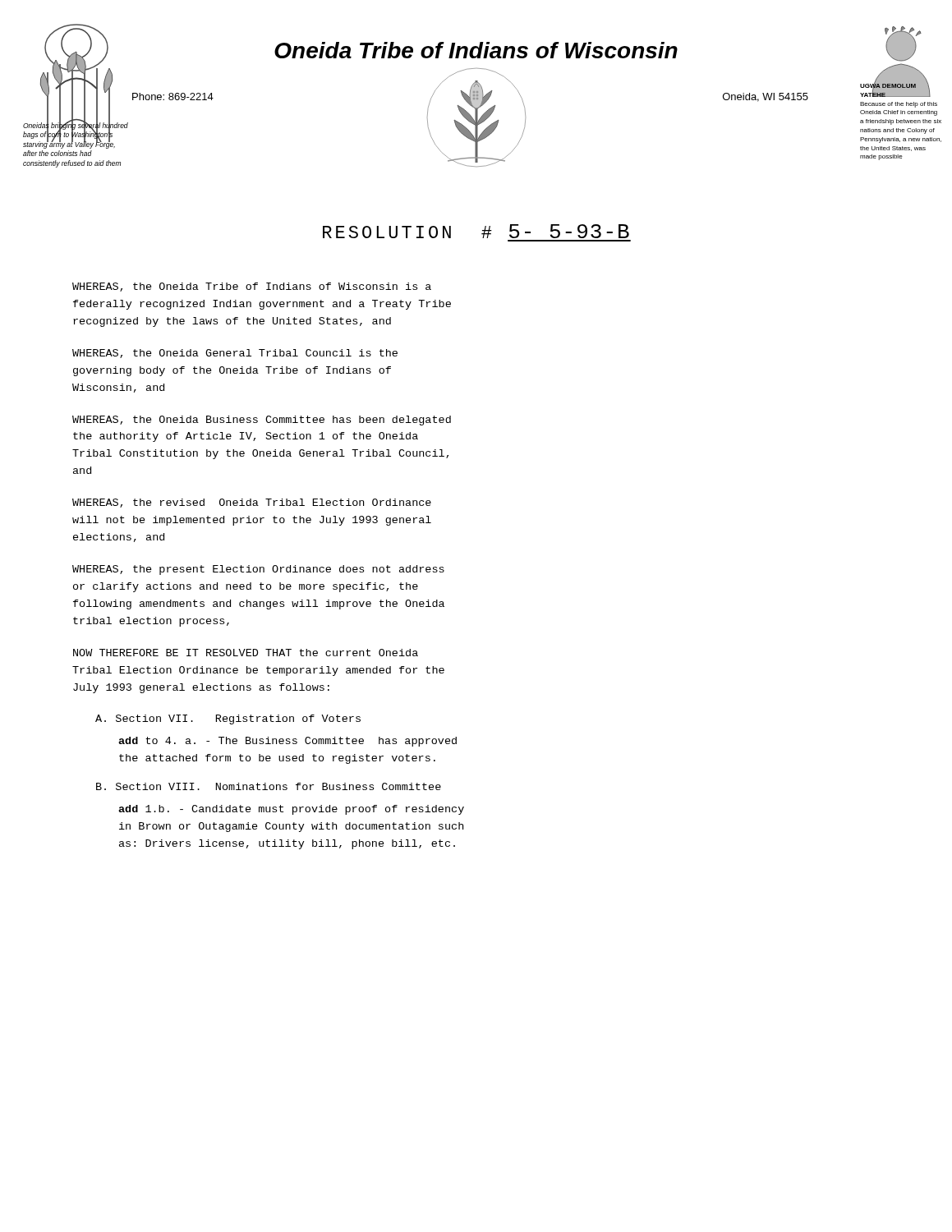Find the region starting "A. Section VII."
The width and height of the screenshot is (952, 1232).
click(228, 719)
